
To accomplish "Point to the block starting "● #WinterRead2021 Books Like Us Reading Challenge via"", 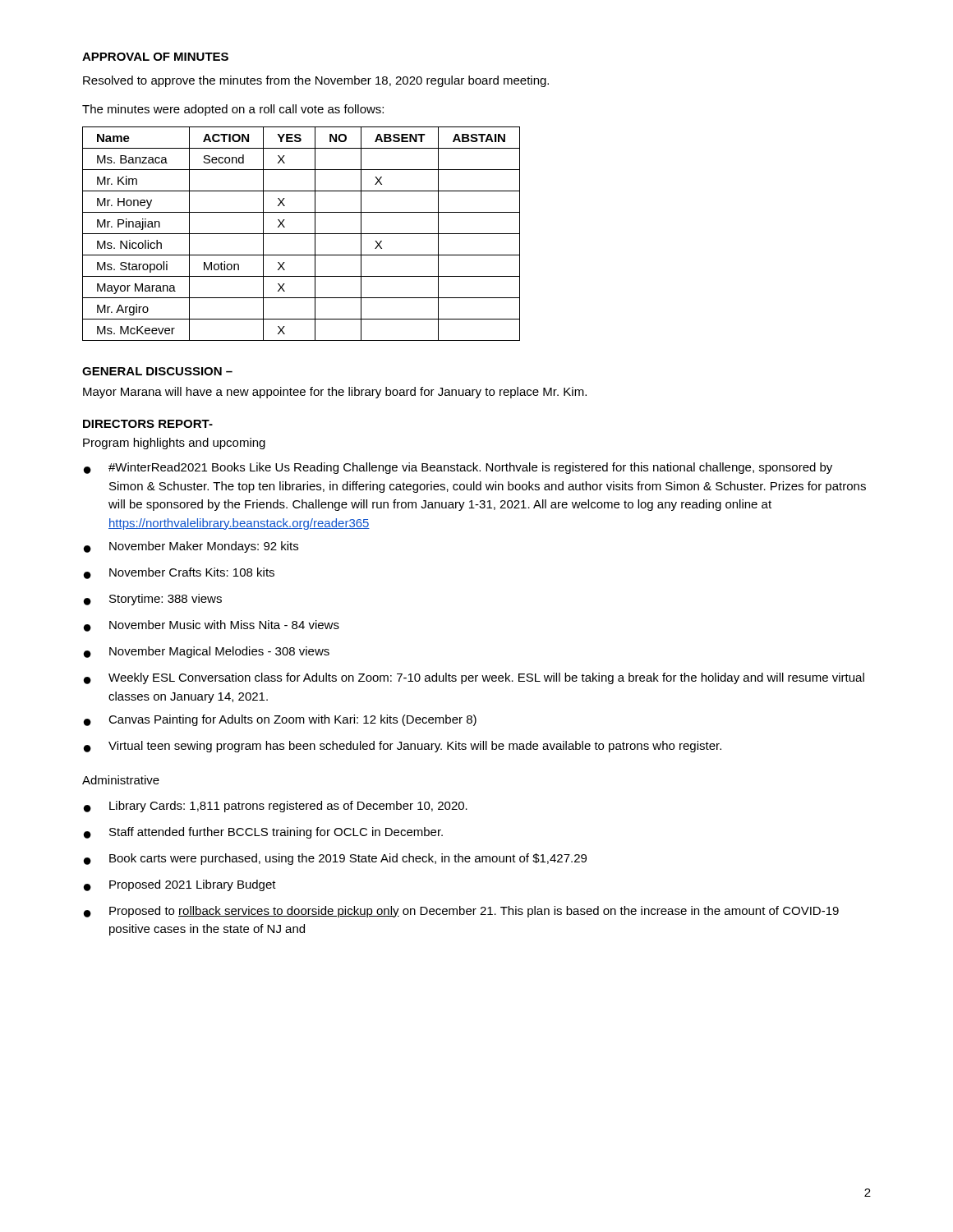I will [476, 495].
